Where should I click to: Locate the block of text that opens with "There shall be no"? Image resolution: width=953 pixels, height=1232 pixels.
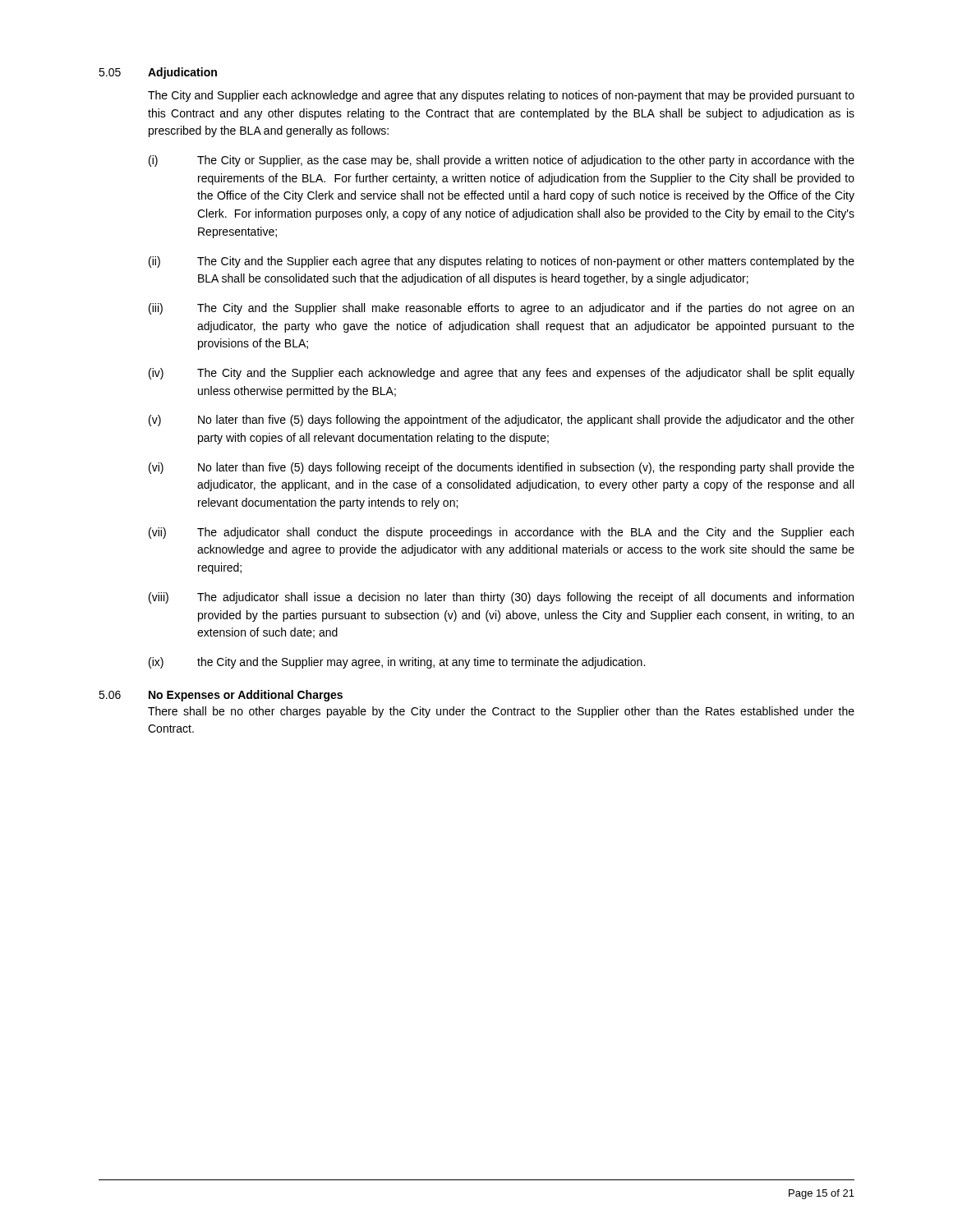[501, 720]
